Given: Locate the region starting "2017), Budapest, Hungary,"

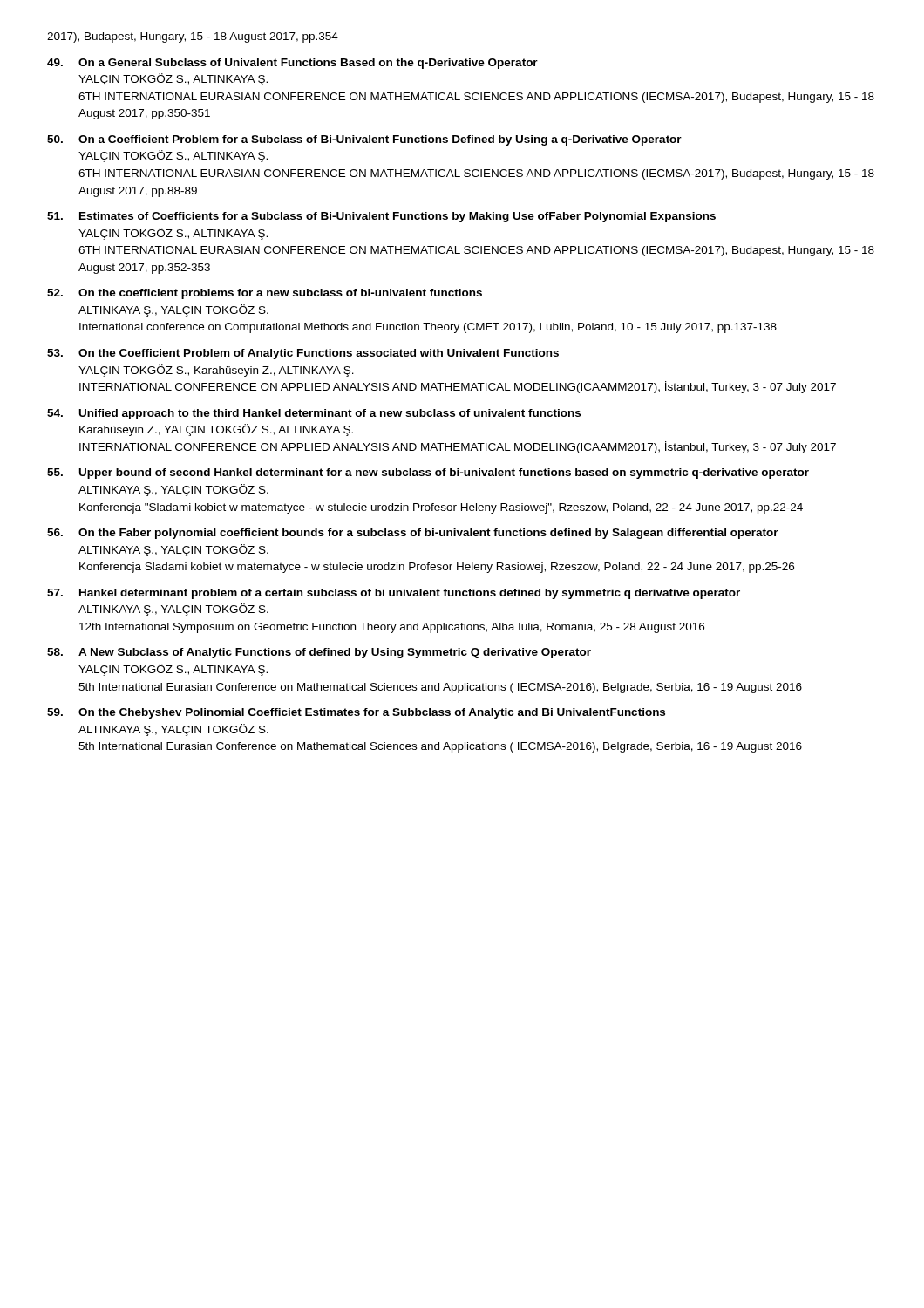Looking at the screenshot, I should point(193,36).
